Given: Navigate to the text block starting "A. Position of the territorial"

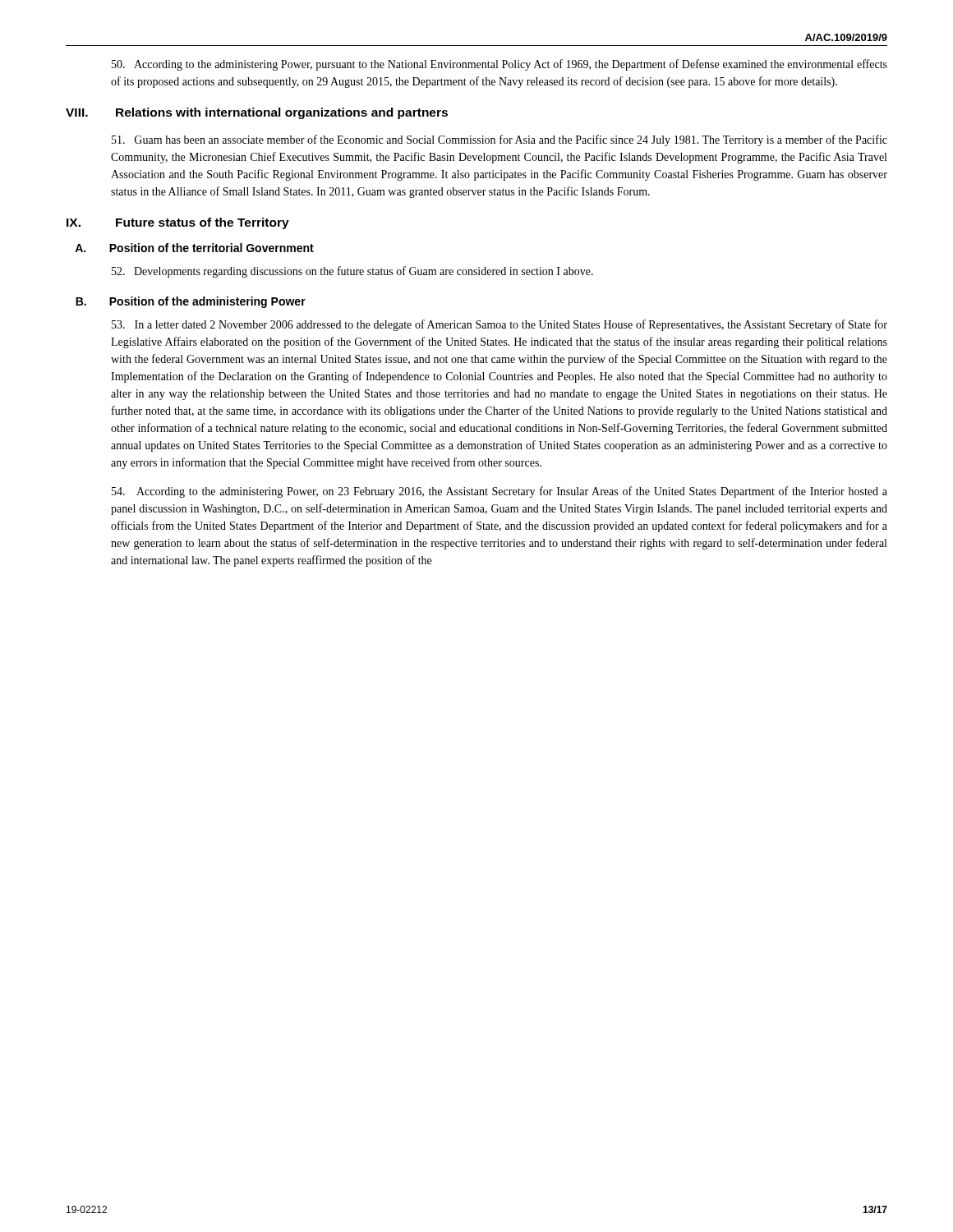Looking at the screenshot, I should click(190, 248).
